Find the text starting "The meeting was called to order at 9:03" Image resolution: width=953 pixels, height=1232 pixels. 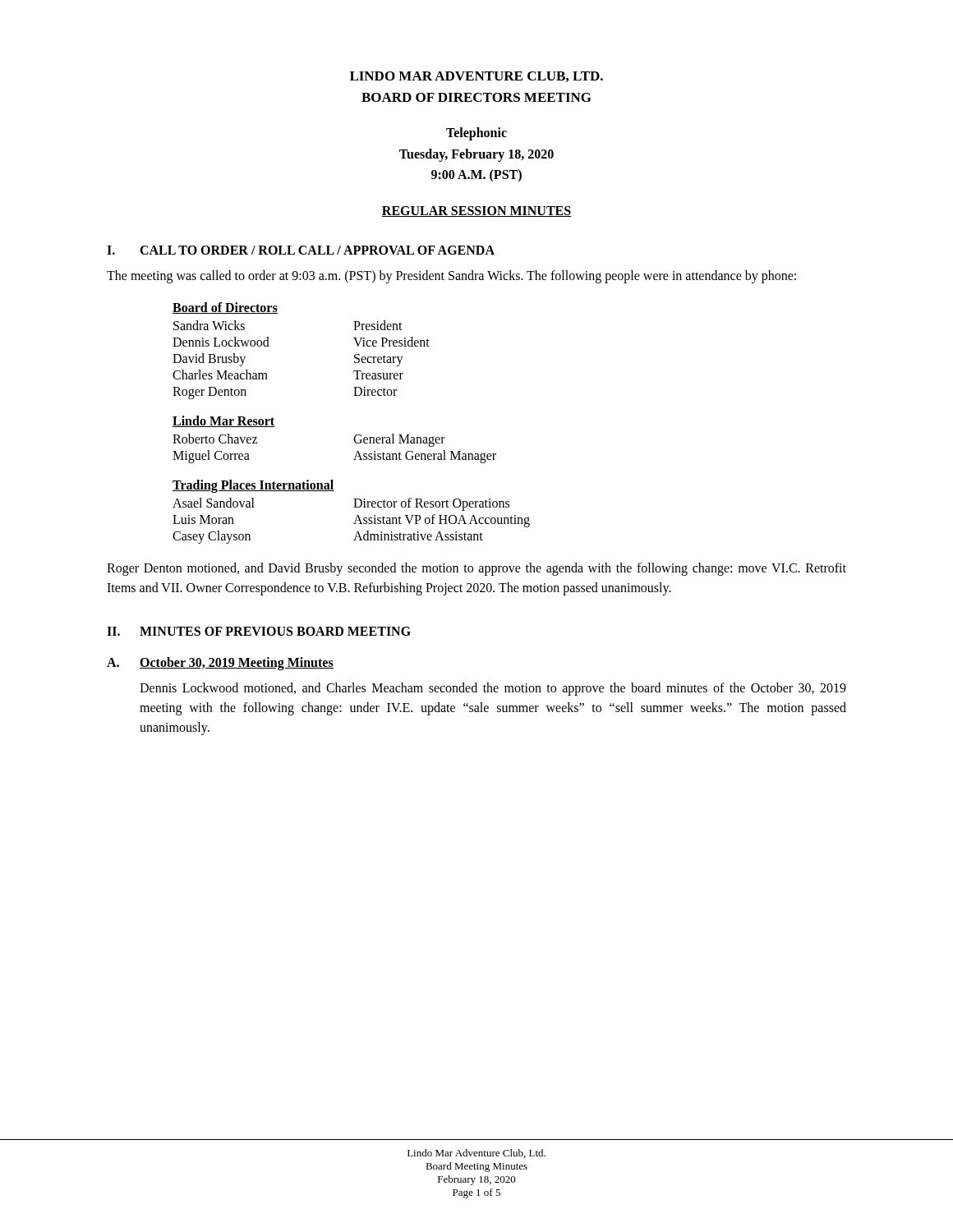452,275
